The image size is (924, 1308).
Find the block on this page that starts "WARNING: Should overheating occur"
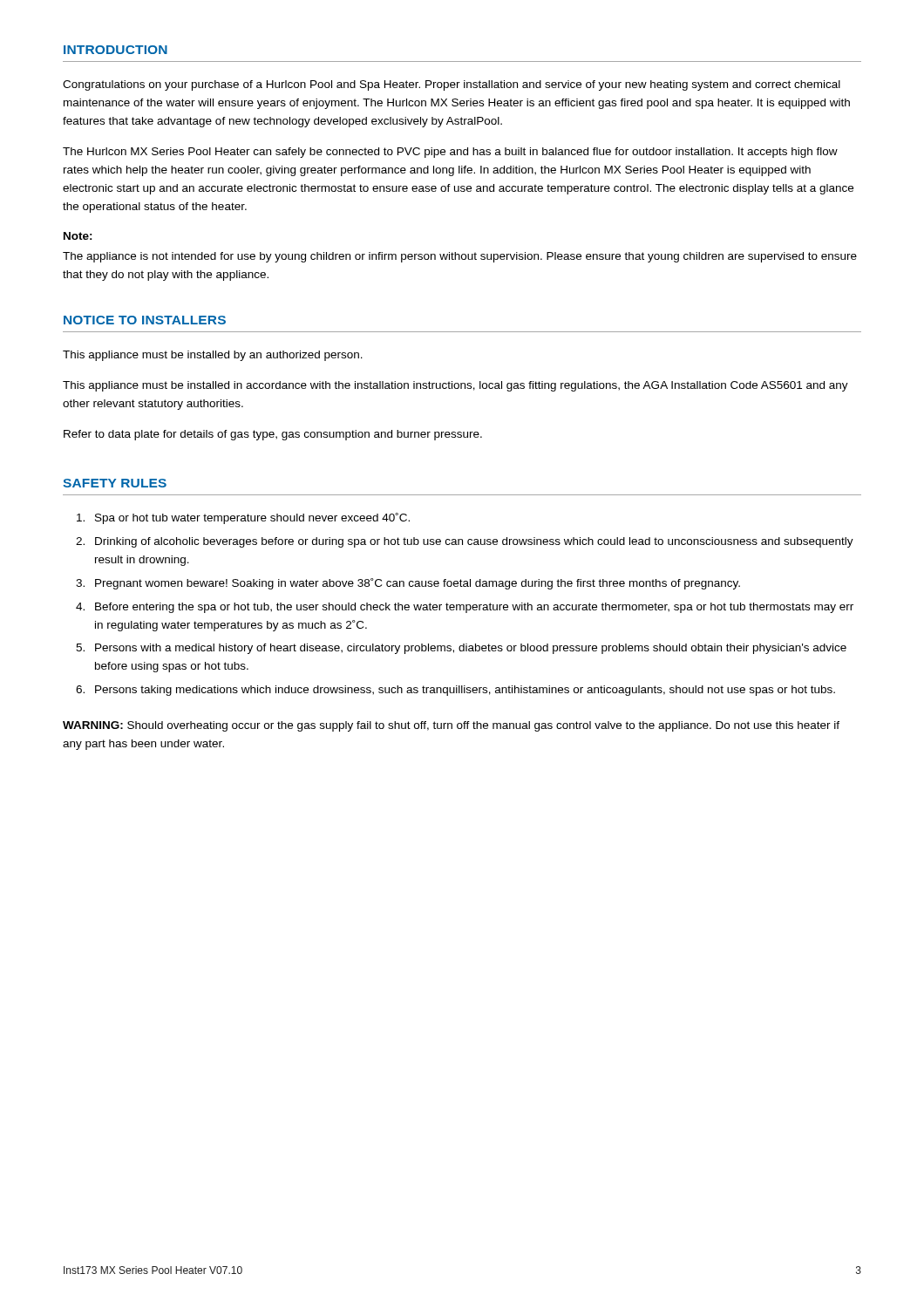(x=451, y=734)
